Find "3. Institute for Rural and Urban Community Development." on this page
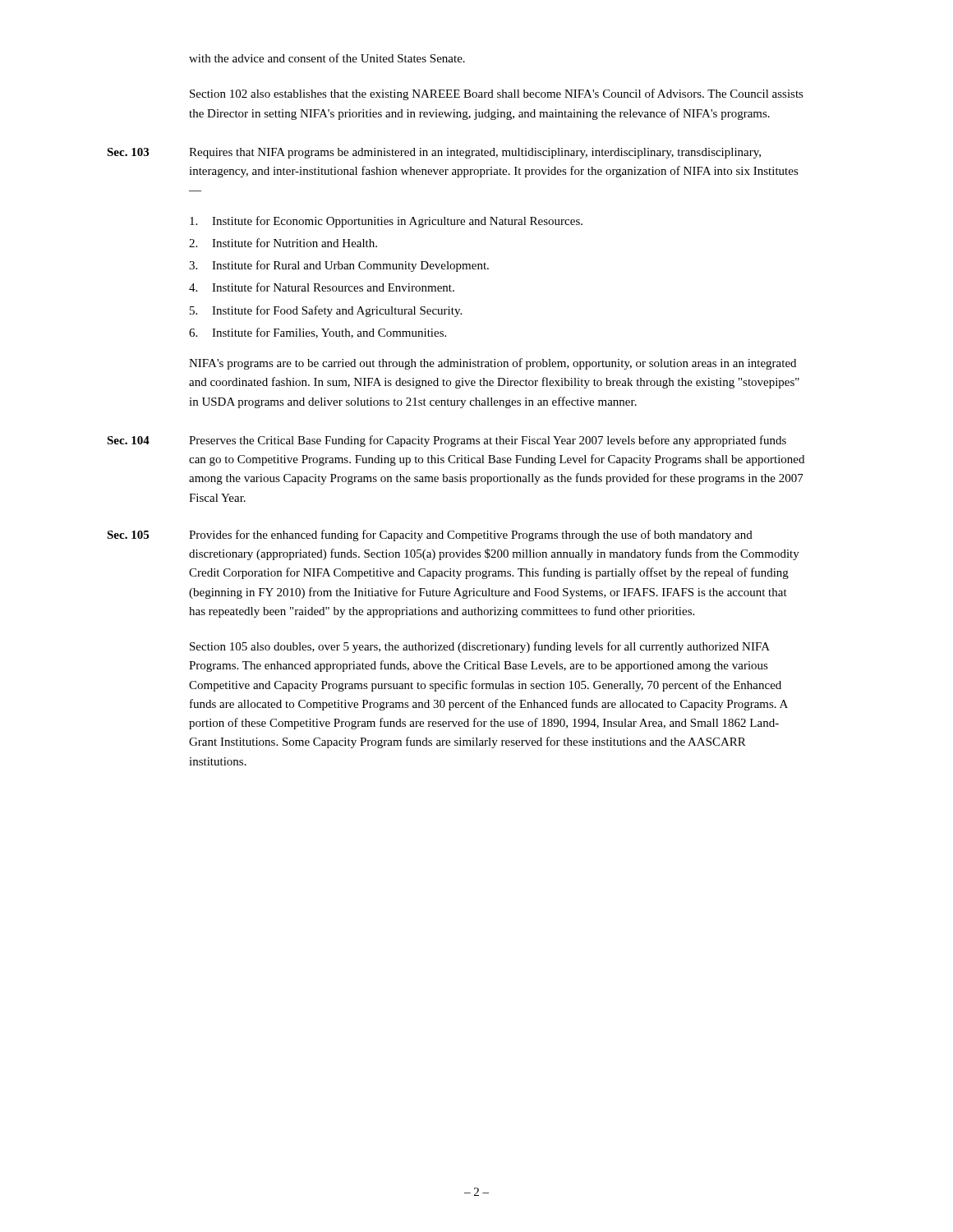This screenshot has height=1232, width=953. click(x=497, y=266)
